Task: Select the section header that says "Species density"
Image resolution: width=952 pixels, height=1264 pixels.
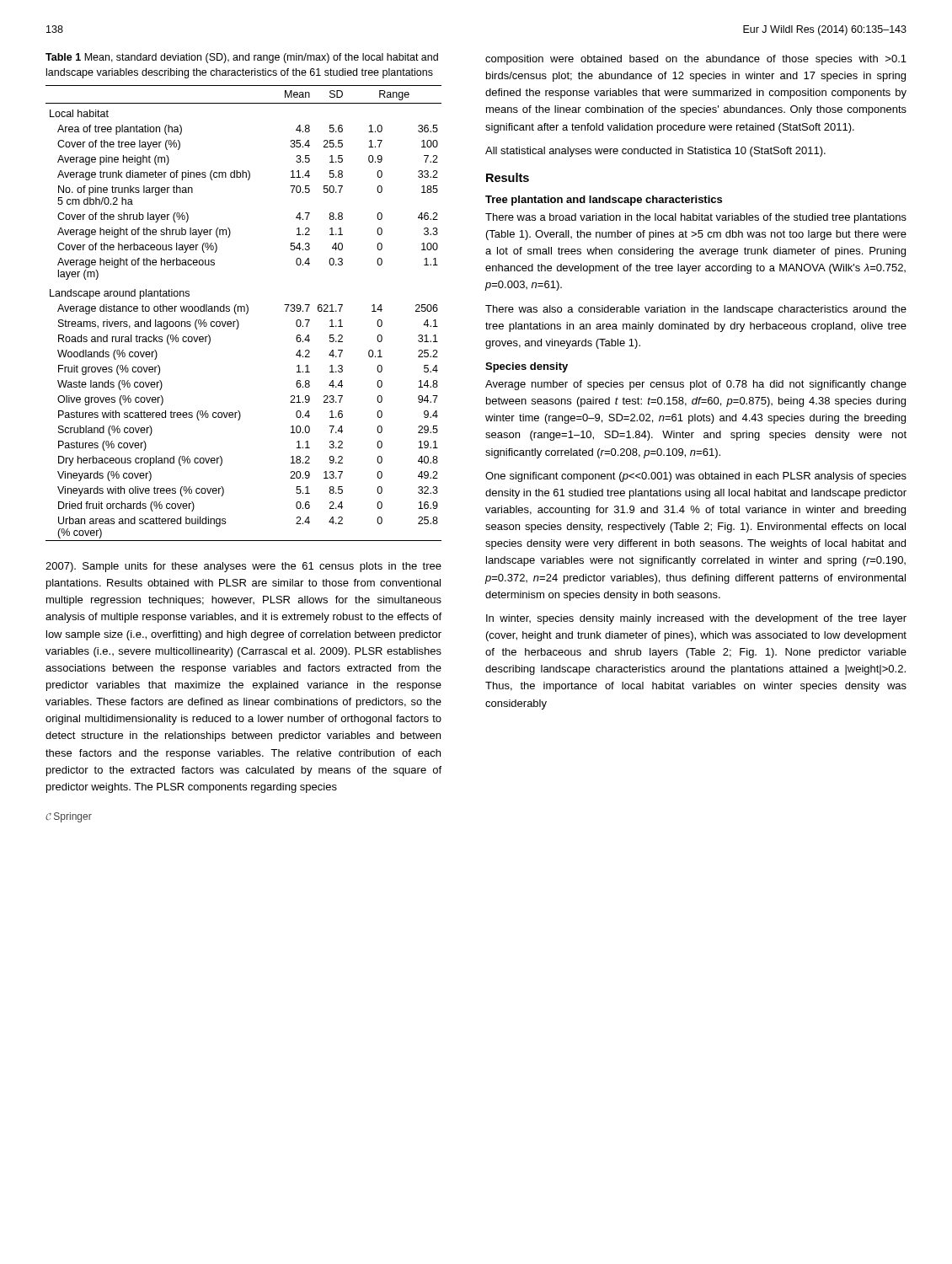Action: click(527, 366)
